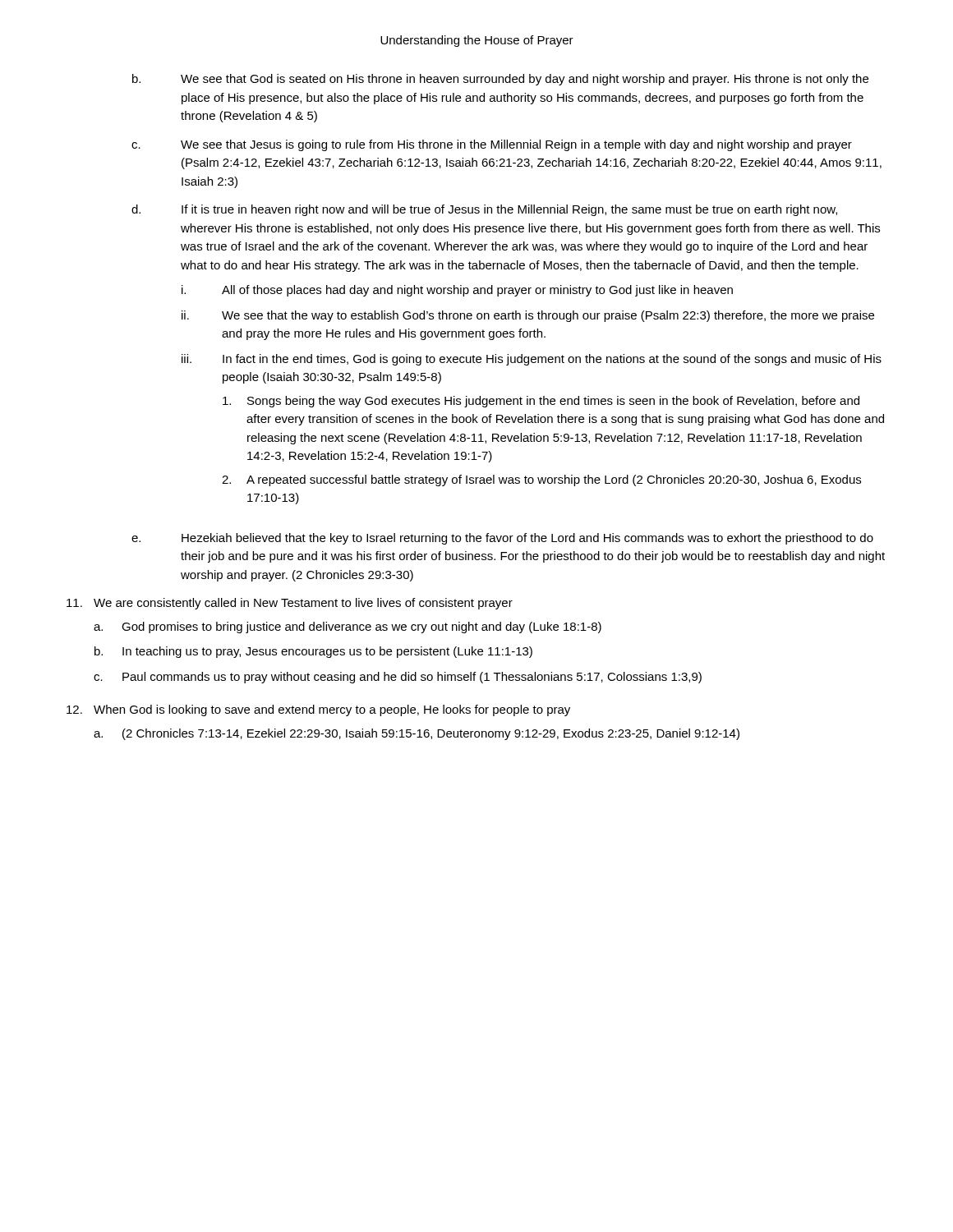Screen dimensions: 1232x953
Task: Locate the element starting "b. In teaching us to pray, Jesus"
Action: (x=490, y=651)
